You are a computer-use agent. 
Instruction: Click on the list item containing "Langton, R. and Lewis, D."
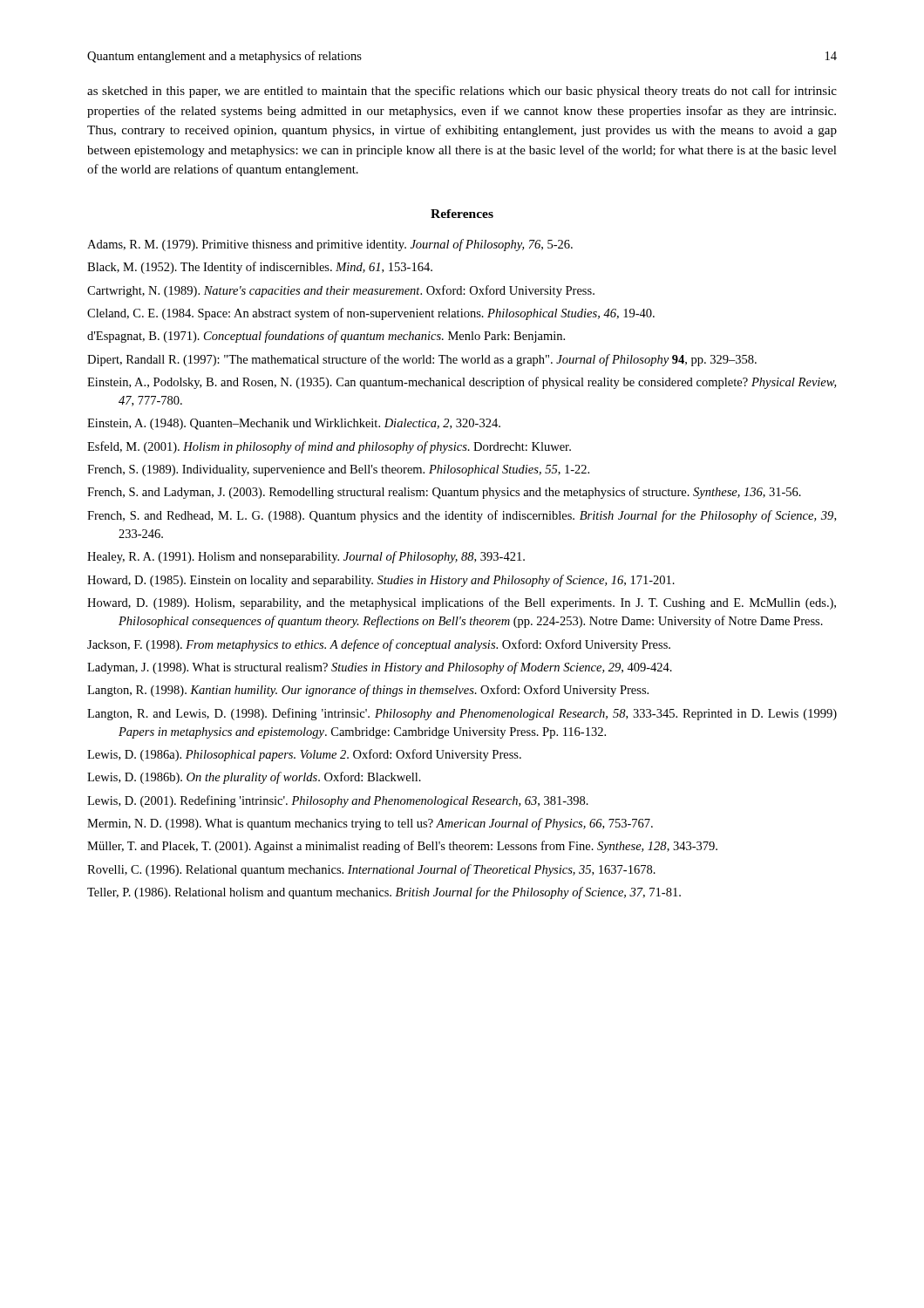click(x=462, y=722)
